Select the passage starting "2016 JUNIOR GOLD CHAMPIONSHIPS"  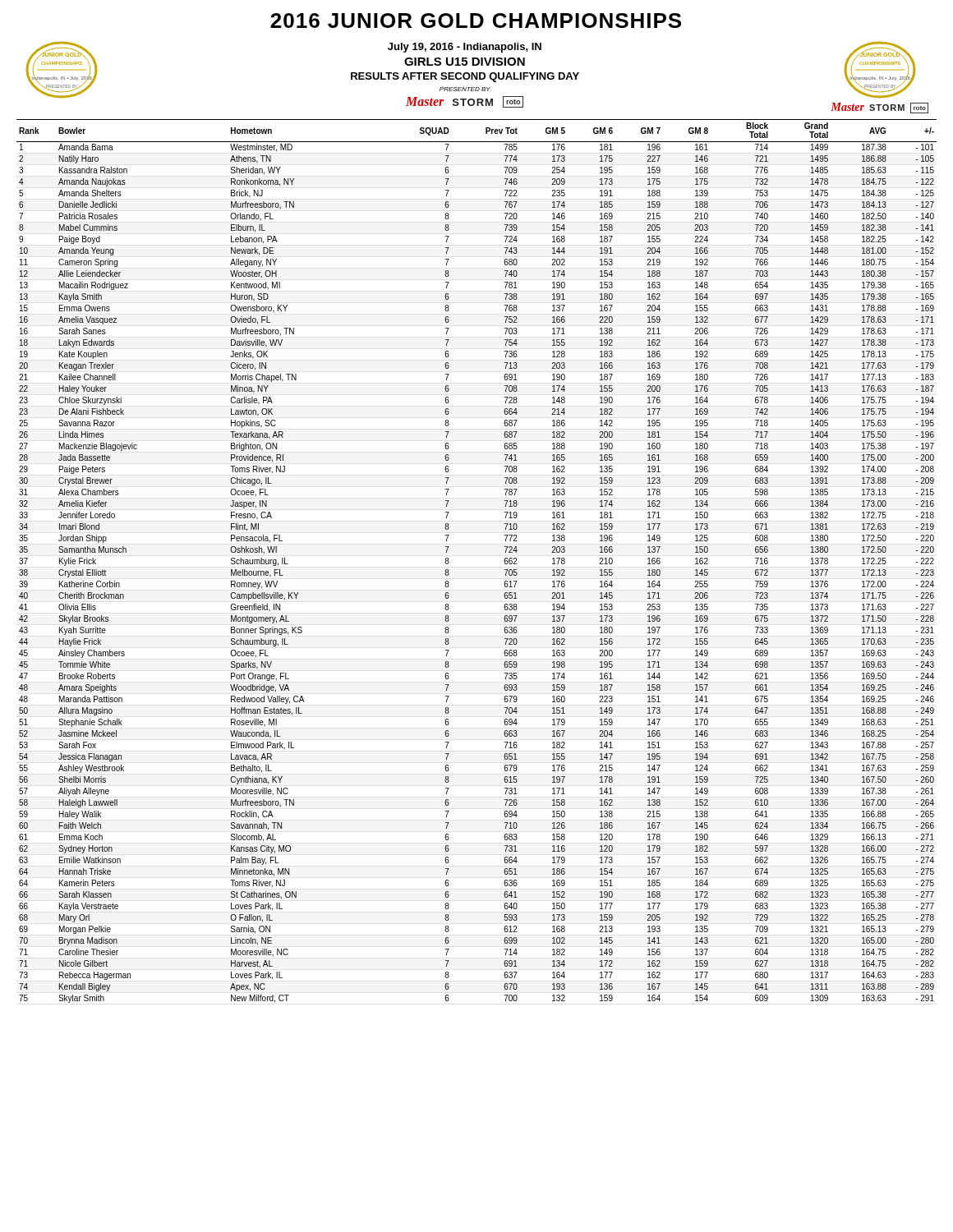(x=476, y=21)
